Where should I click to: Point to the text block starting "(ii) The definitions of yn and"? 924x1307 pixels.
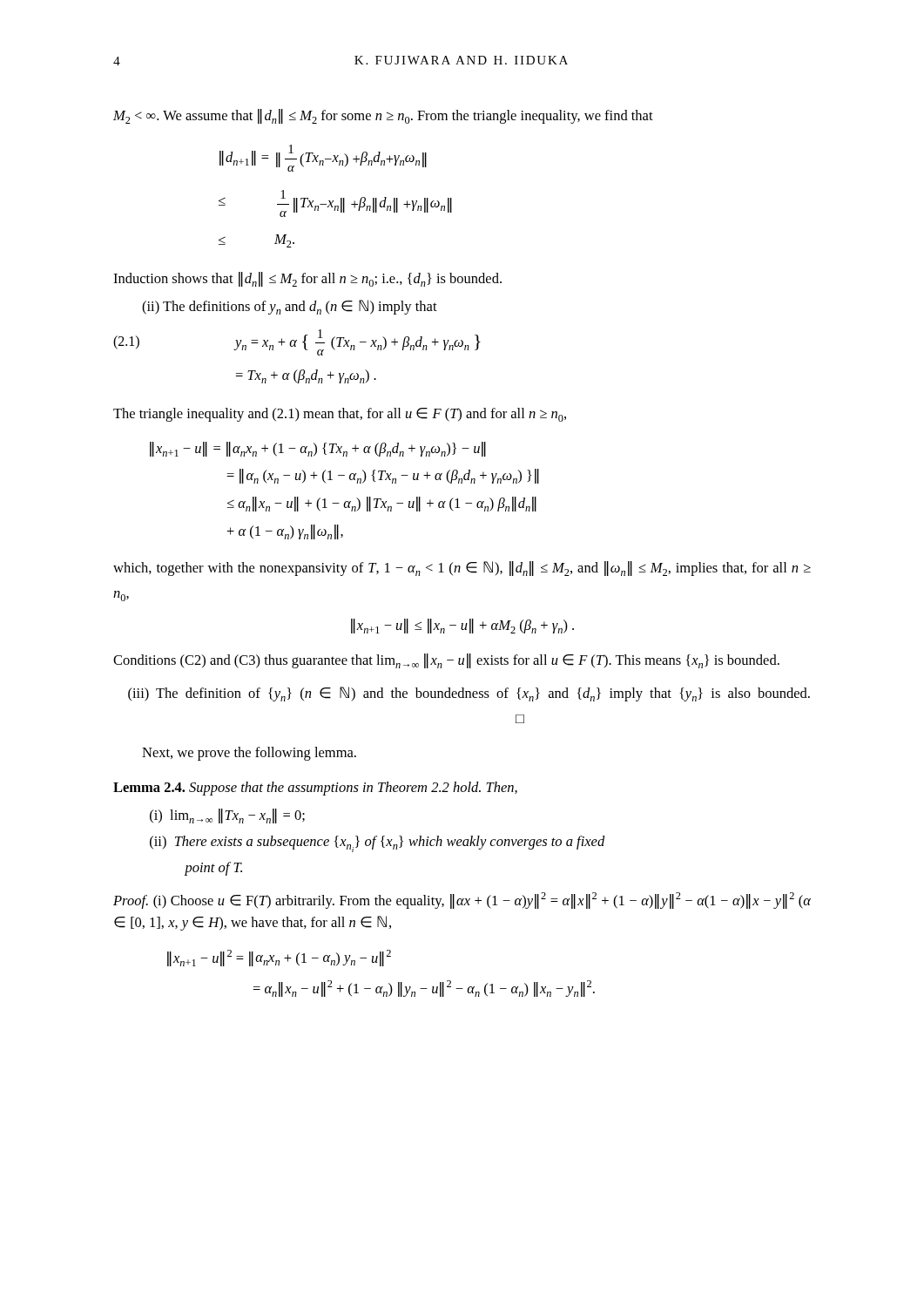pyautogui.click(x=289, y=308)
